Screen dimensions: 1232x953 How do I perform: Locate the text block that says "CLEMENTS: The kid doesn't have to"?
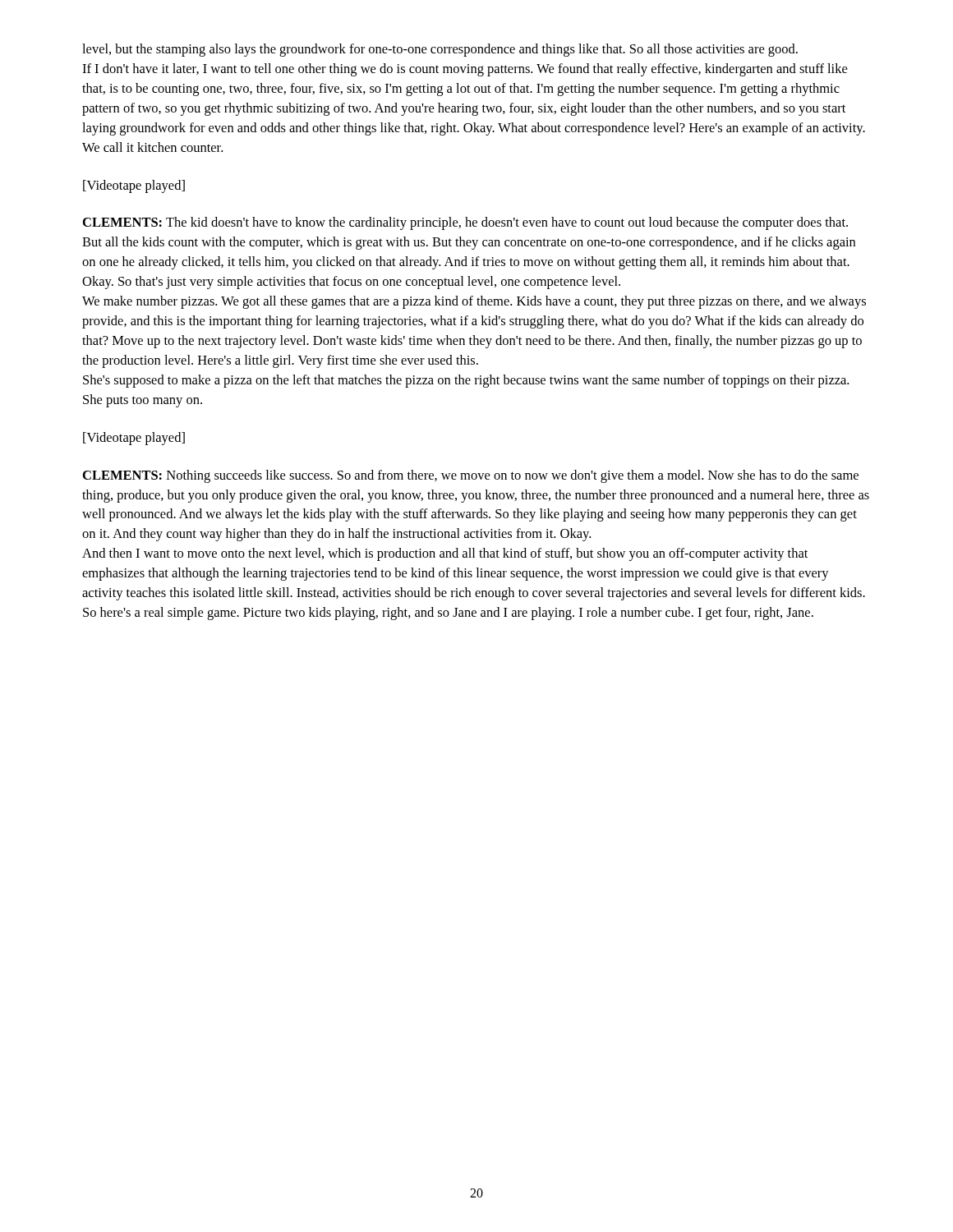pos(476,311)
